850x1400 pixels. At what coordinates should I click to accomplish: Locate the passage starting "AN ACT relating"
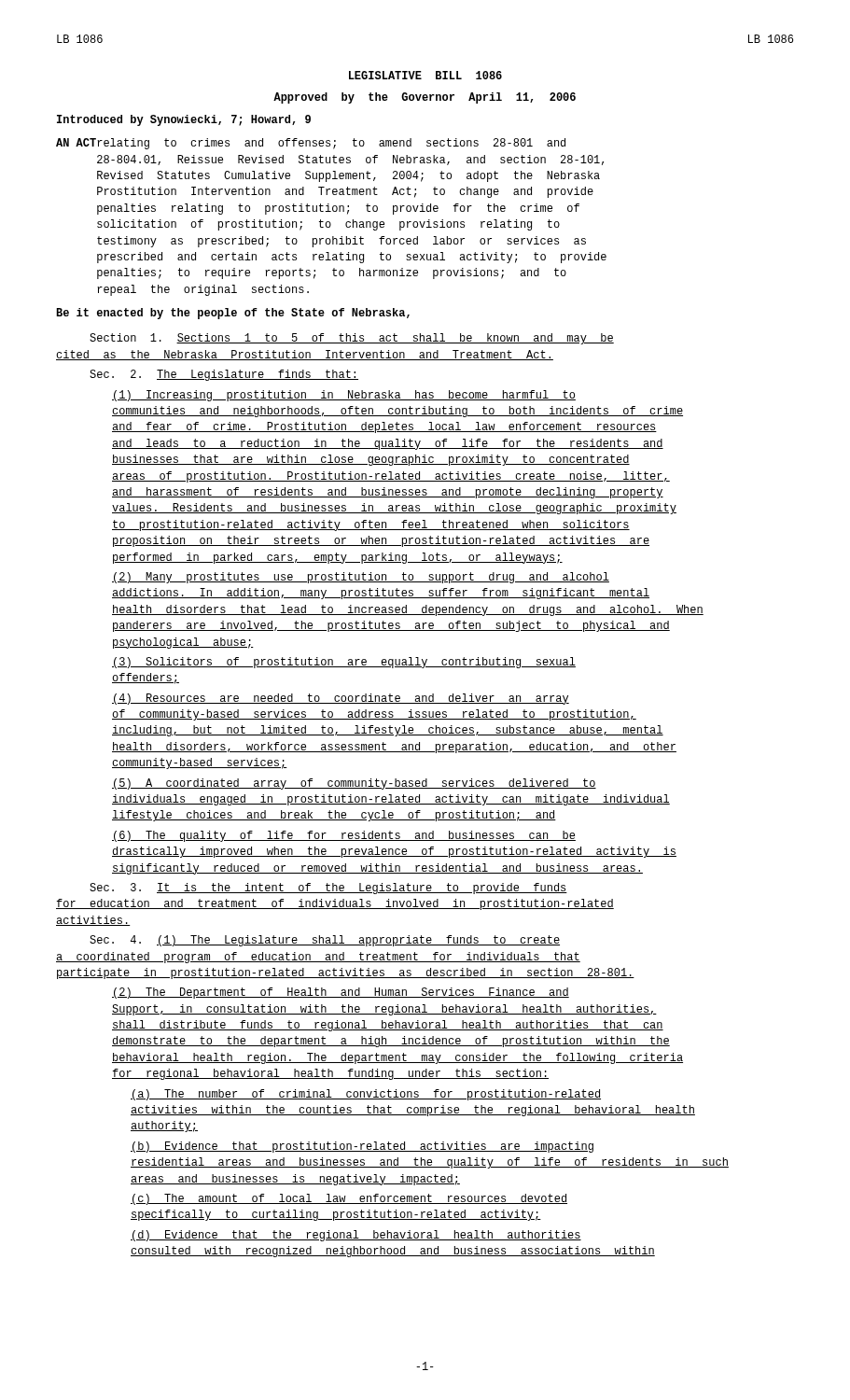point(425,218)
